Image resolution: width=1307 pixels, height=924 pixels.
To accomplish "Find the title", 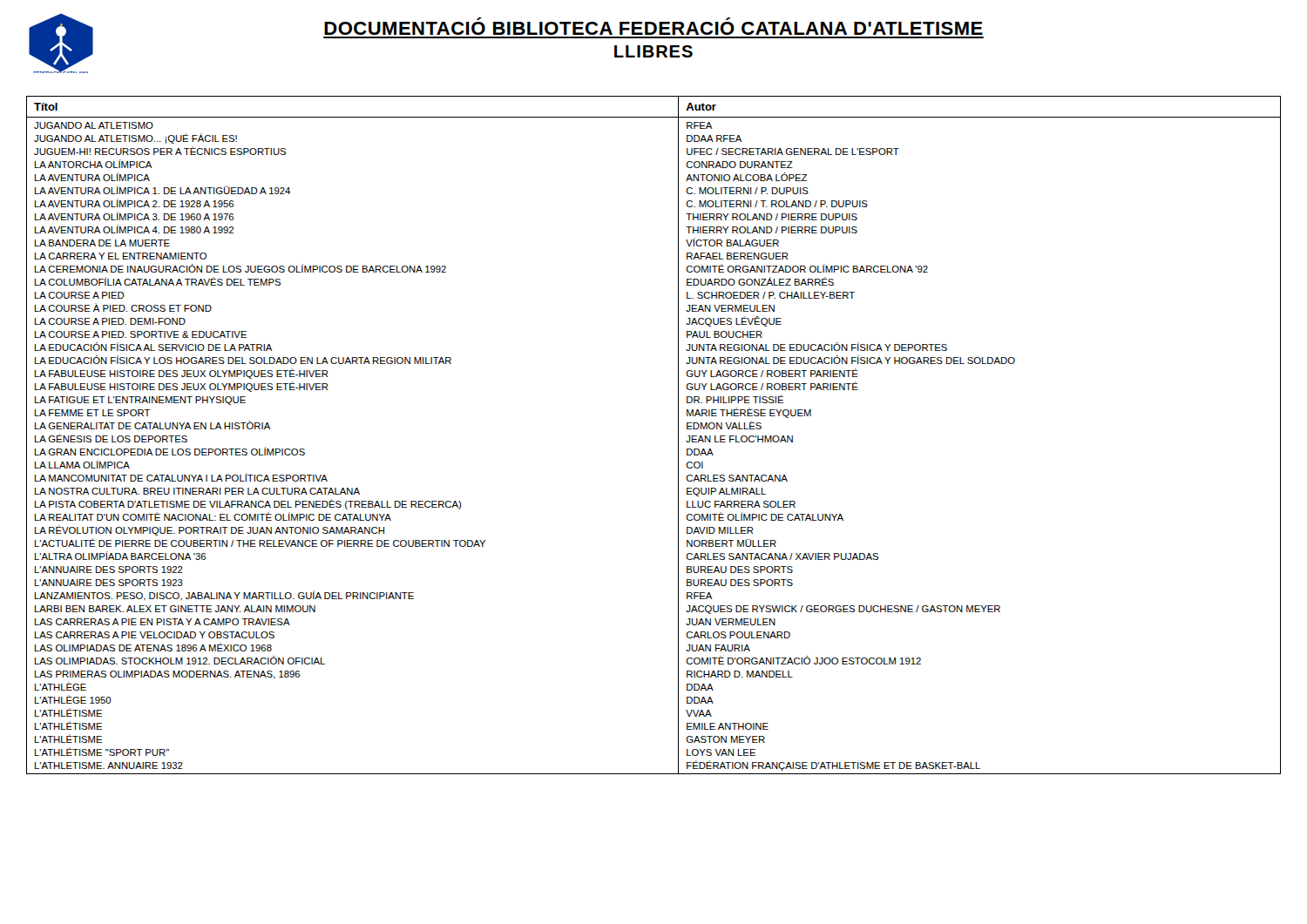I will pyautogui.click(x=654, y=40).
